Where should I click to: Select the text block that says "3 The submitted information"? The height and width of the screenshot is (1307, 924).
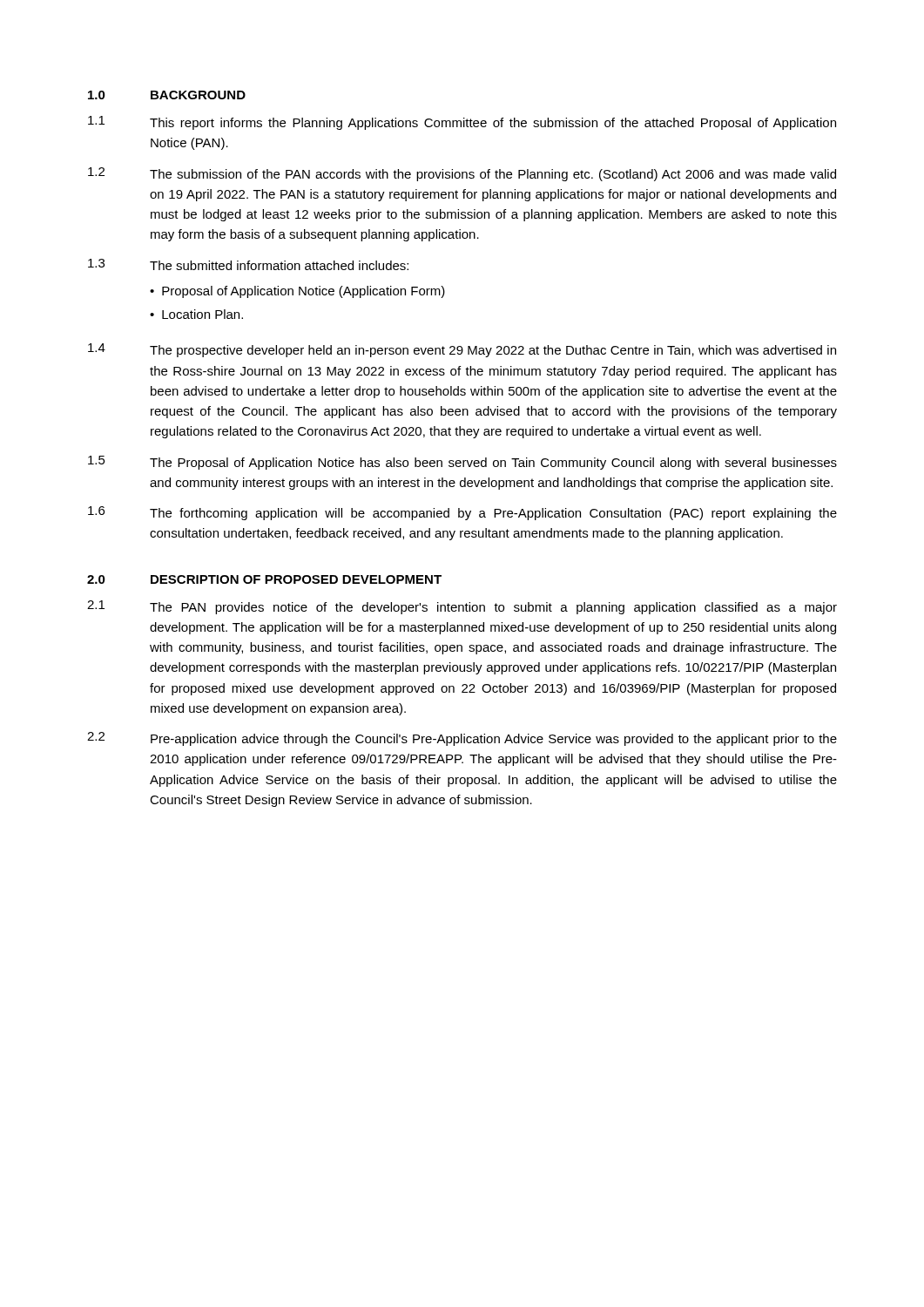(x=266, y=292)
